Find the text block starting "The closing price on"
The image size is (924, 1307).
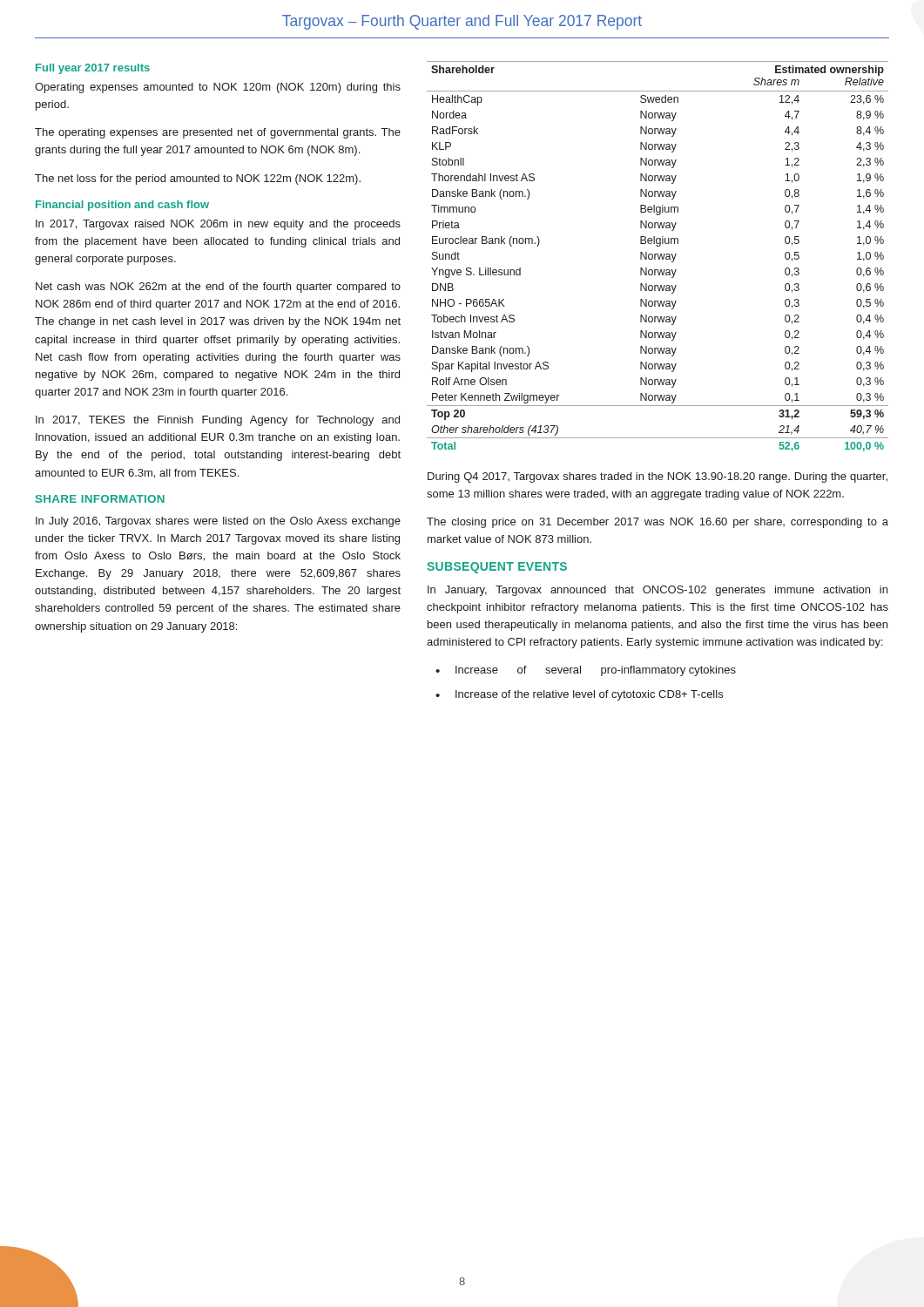point(658,531)
